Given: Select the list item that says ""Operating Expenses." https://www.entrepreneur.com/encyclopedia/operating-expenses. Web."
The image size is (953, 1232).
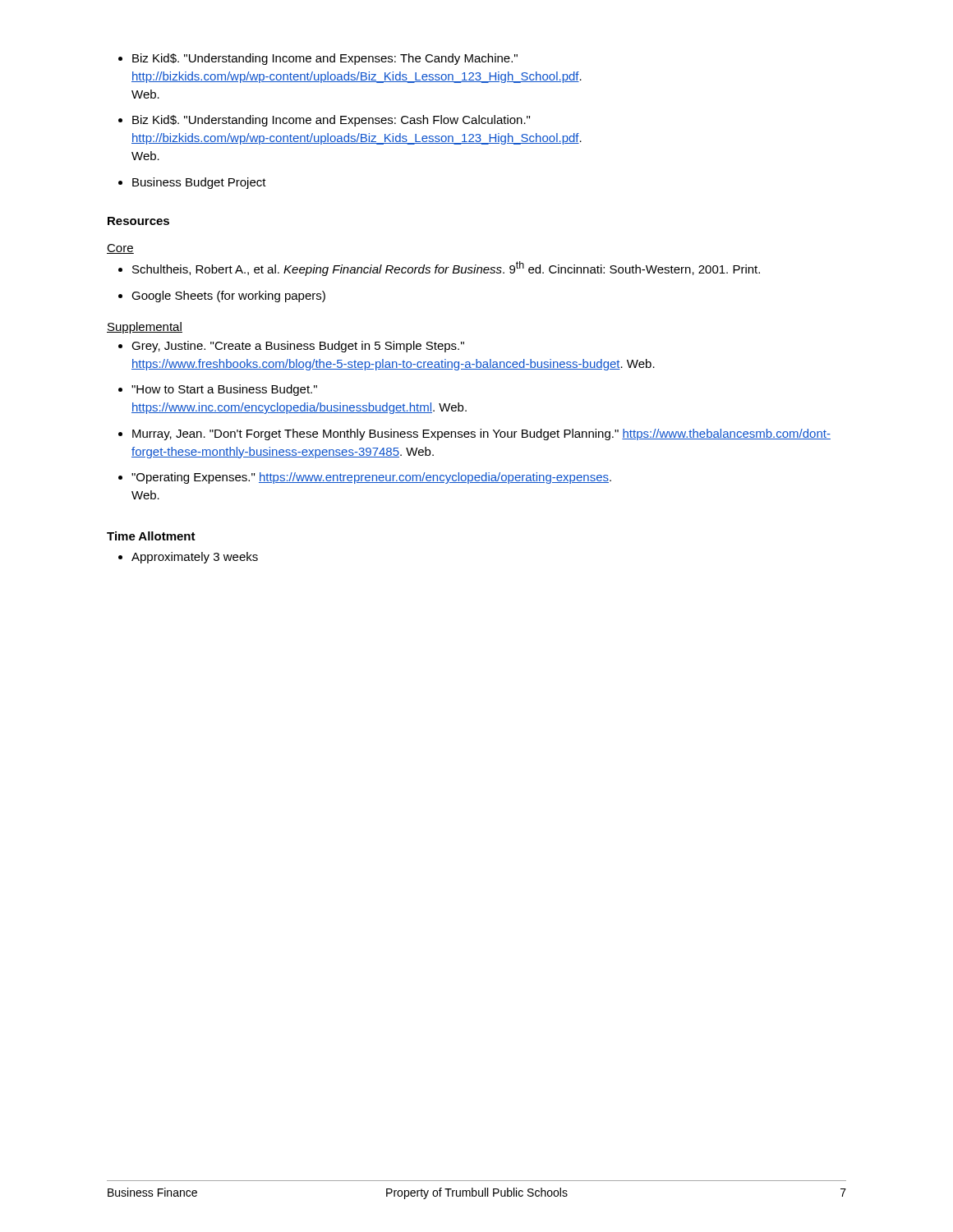Looking at the screenshot, I should click(x=476, y=486).
